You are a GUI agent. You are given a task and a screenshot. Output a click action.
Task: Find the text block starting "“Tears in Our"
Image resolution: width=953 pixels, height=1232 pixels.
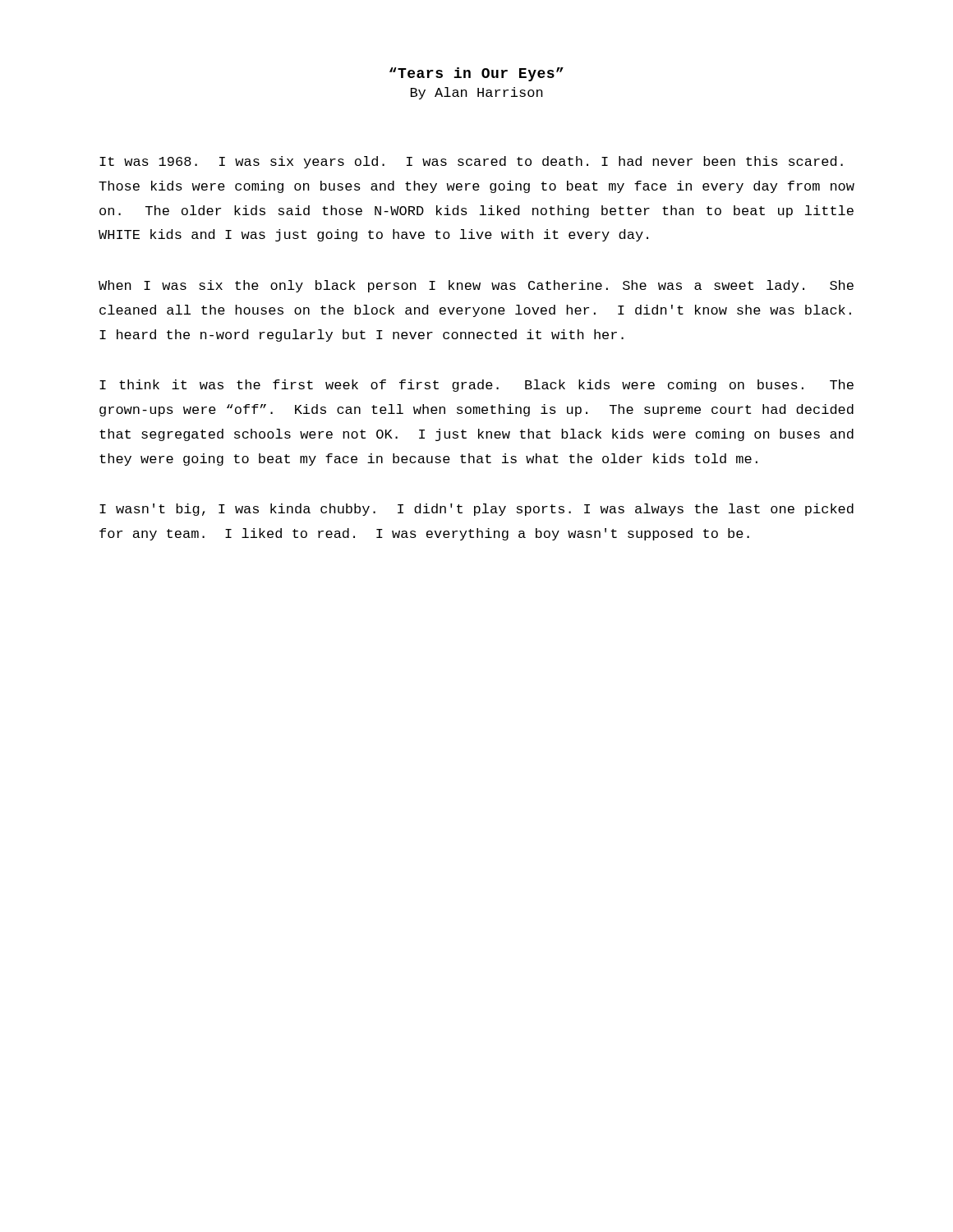(476, 83)
